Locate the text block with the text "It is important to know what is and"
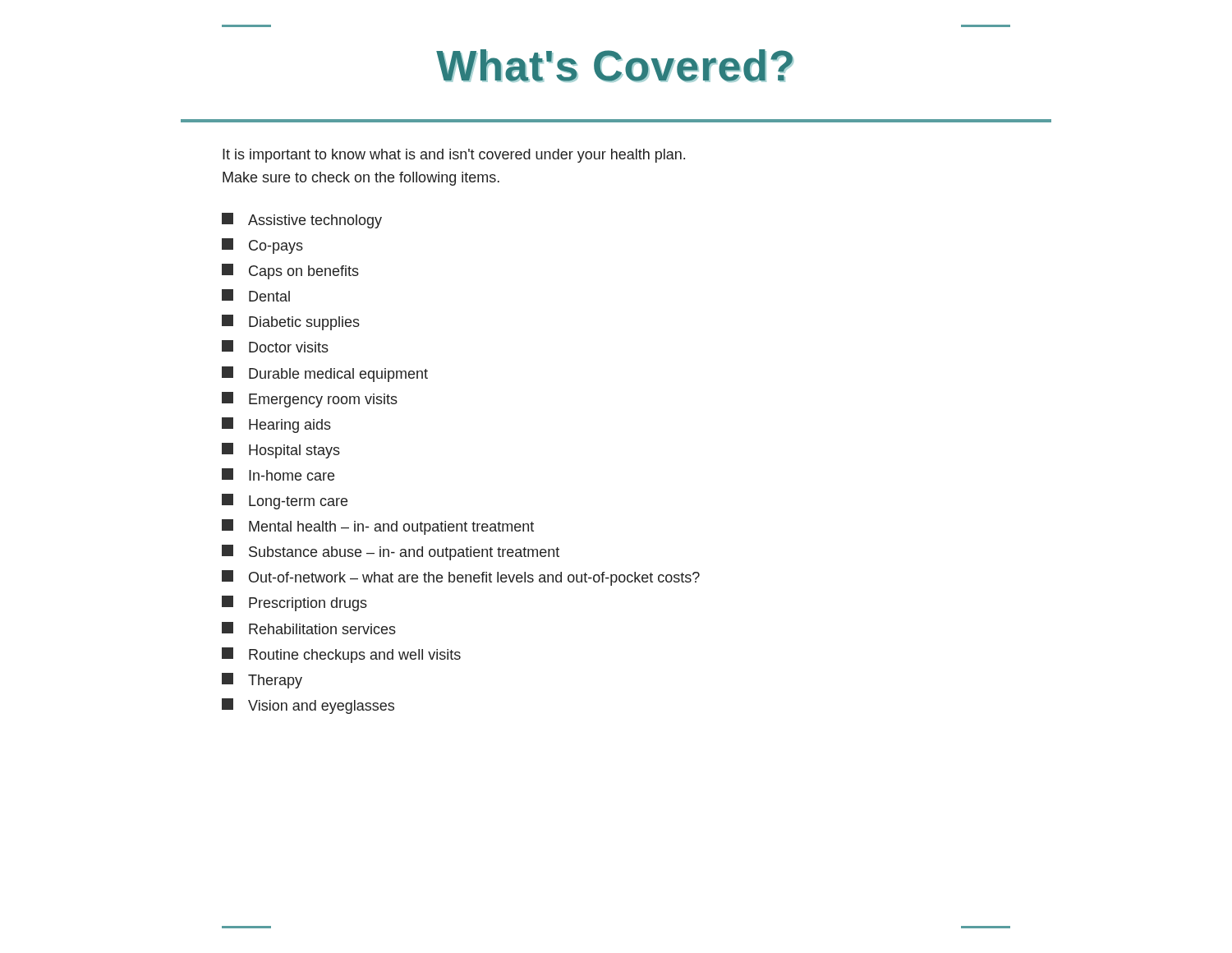1232x953 pixels. (454, 166)
